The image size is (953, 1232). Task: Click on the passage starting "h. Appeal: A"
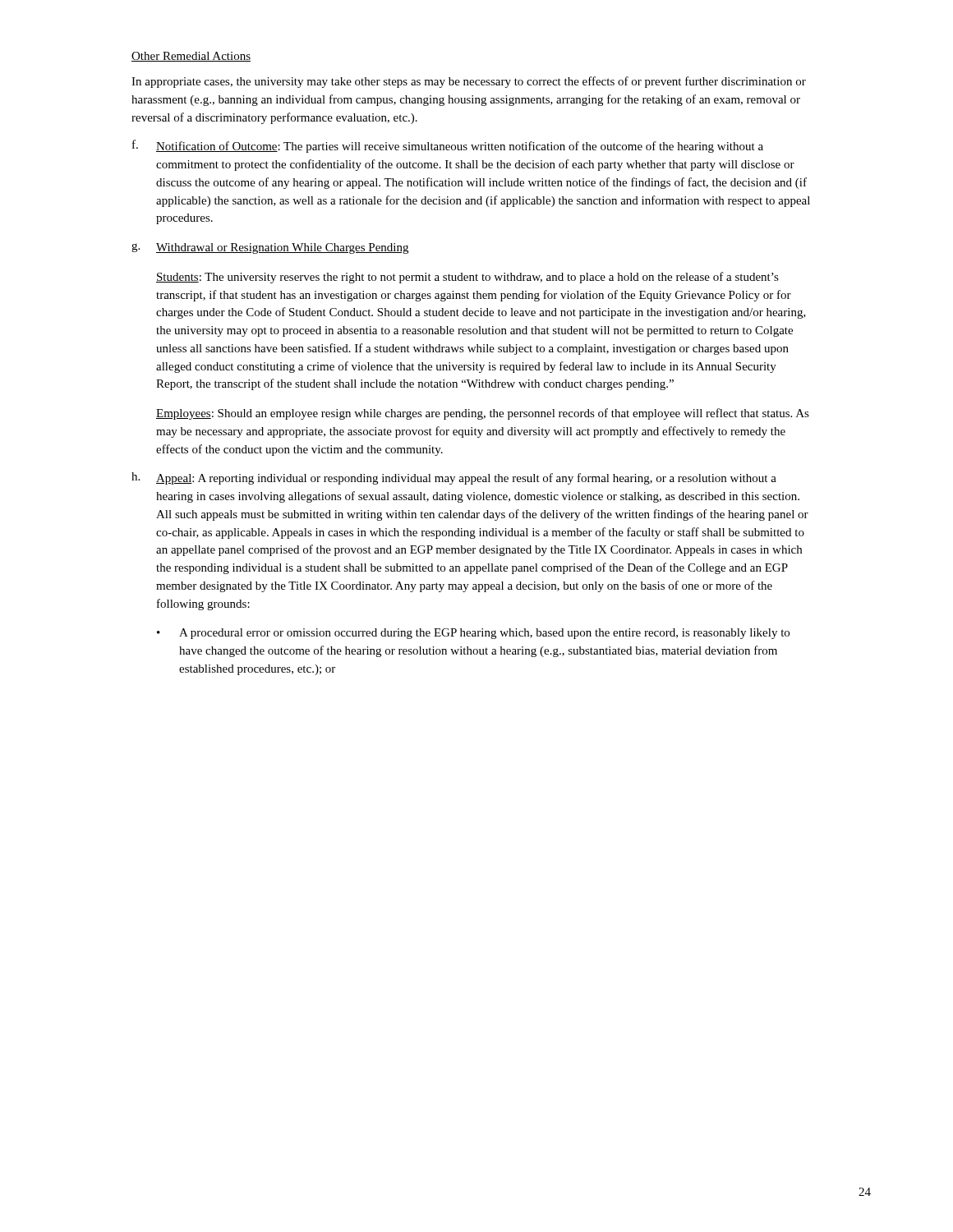472,580
